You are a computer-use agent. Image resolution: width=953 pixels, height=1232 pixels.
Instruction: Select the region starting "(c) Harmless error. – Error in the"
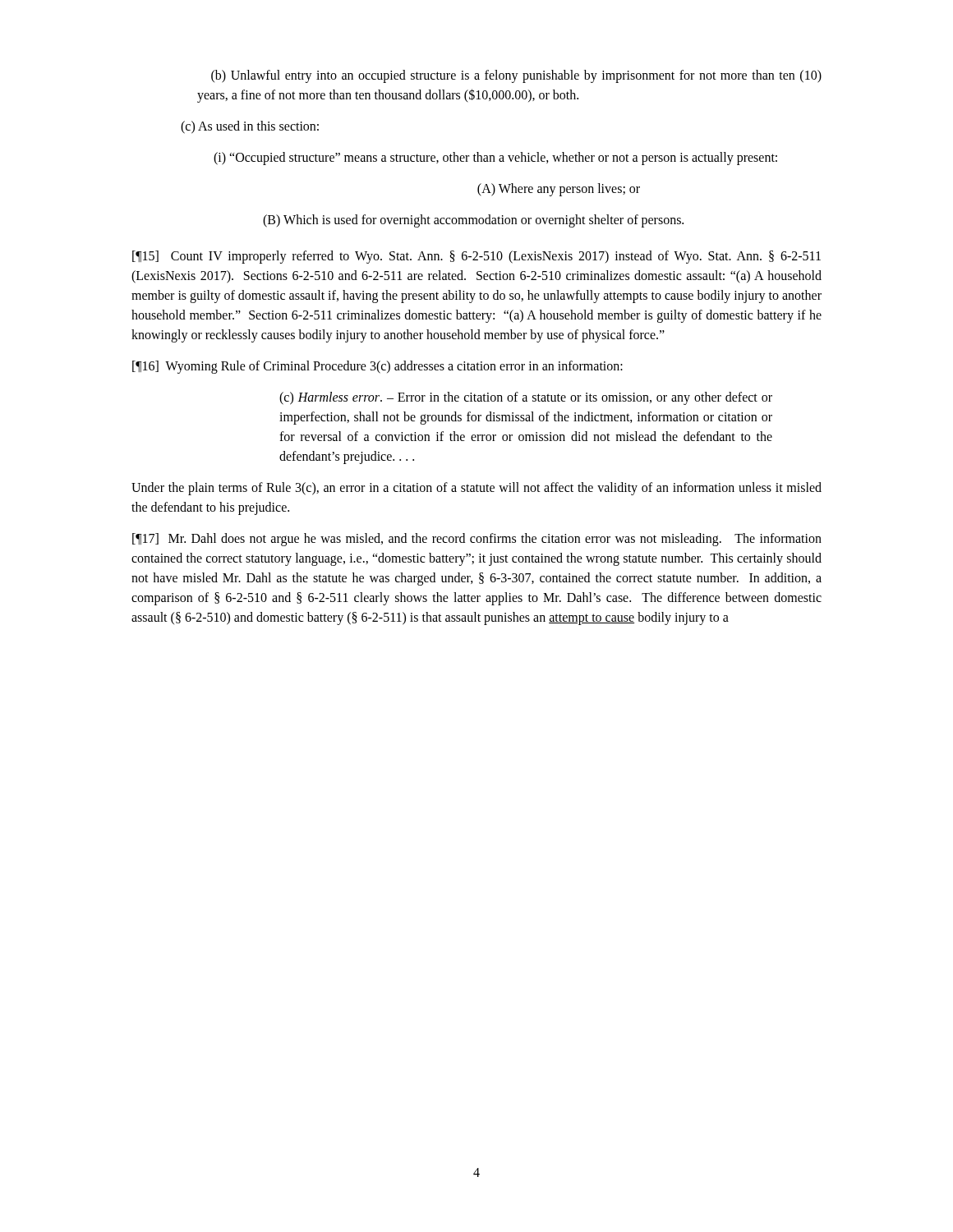[526, 427]
